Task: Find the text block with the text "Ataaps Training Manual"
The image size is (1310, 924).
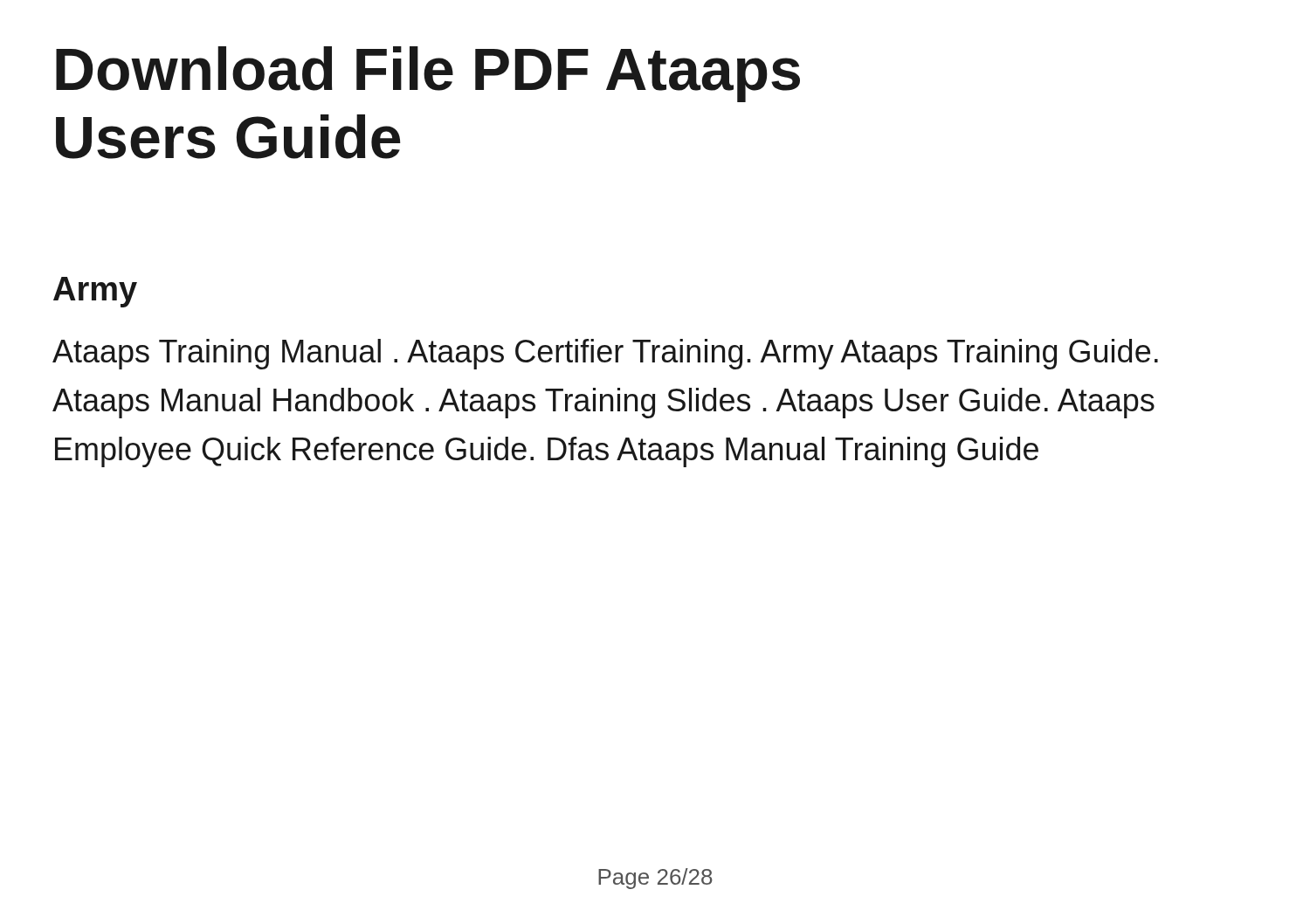Action: pos(655,401)
